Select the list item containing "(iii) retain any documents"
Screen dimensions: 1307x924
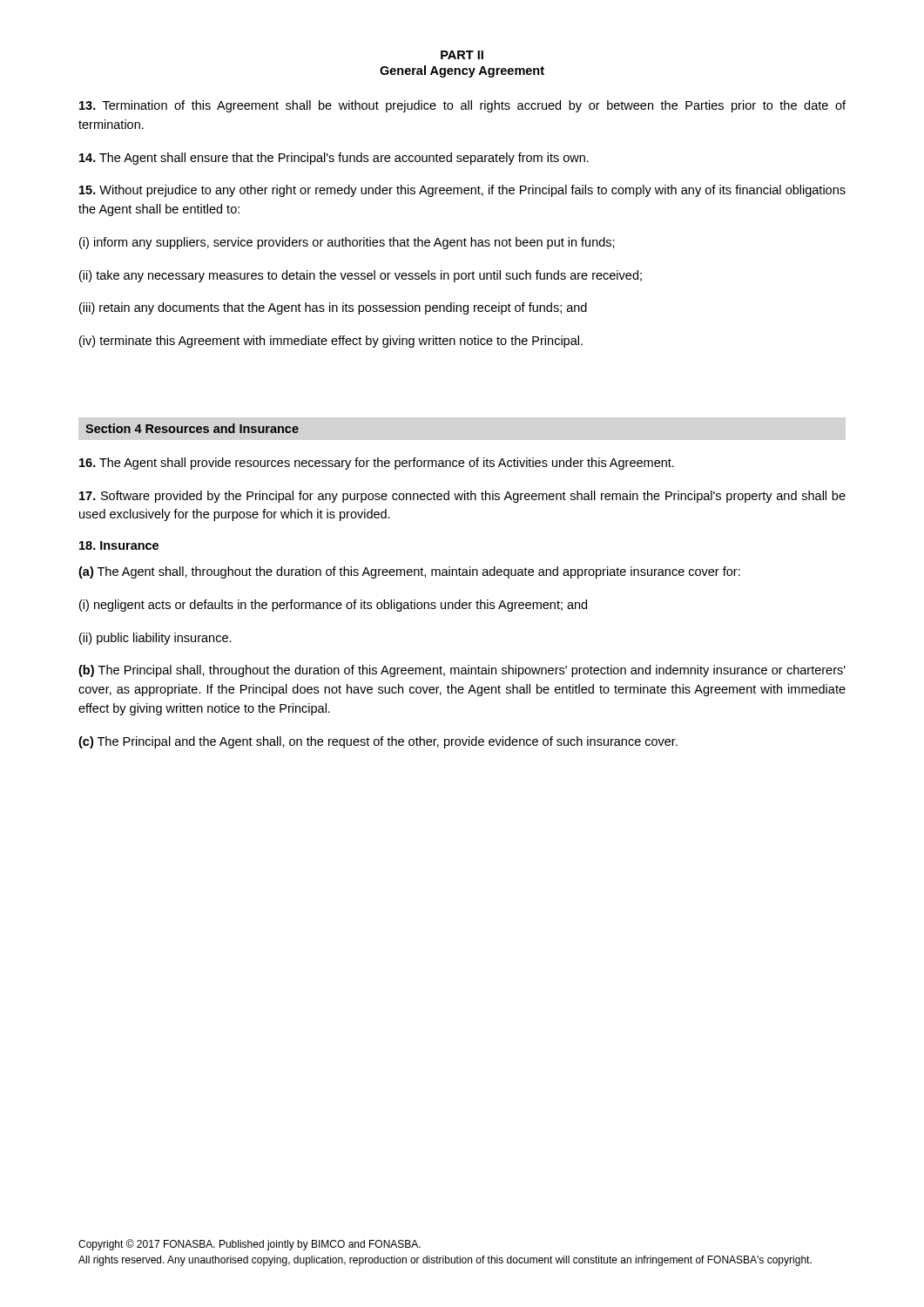[x=333, y=308]
